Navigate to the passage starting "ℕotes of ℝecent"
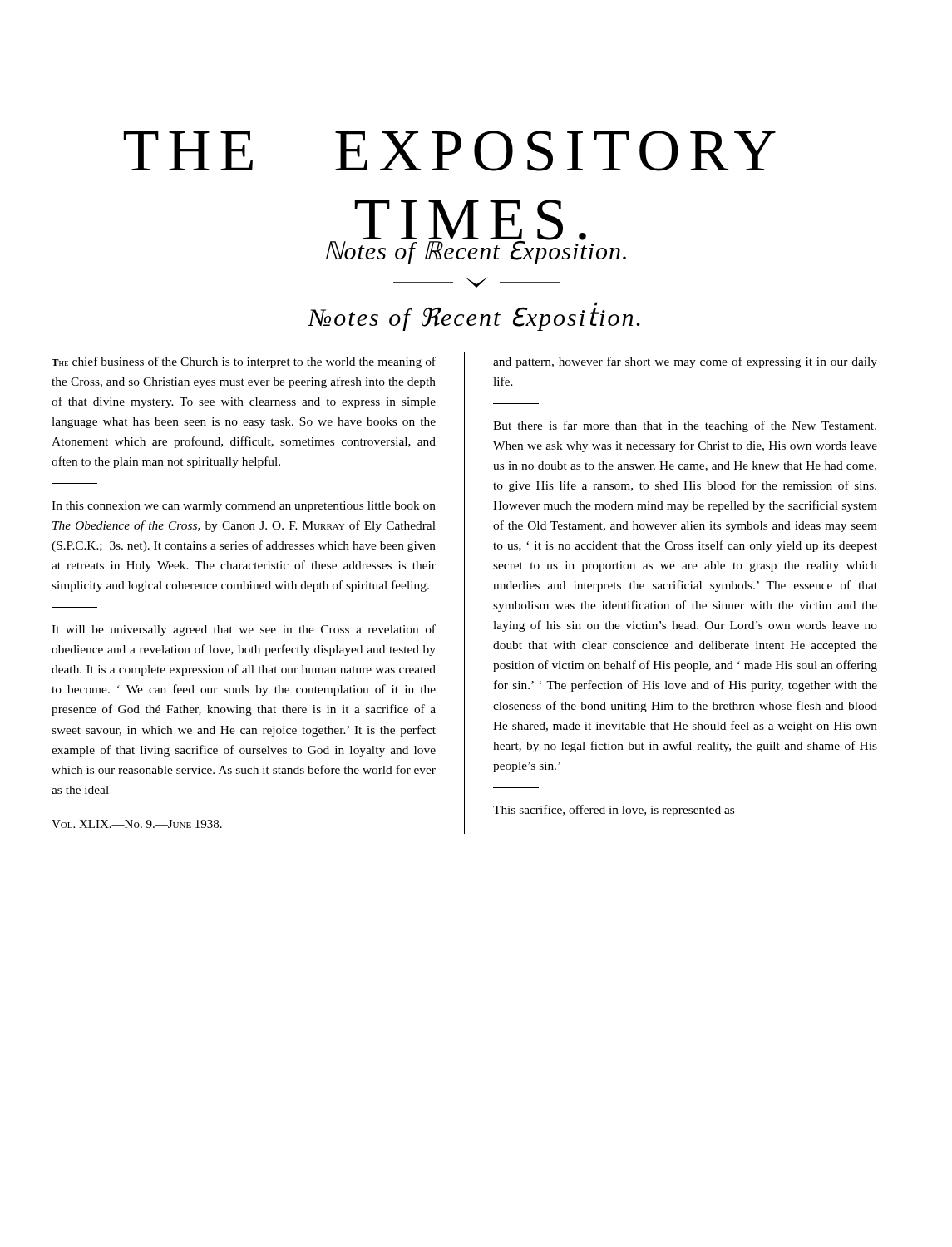952x1247 pixels. pos(476,251)
